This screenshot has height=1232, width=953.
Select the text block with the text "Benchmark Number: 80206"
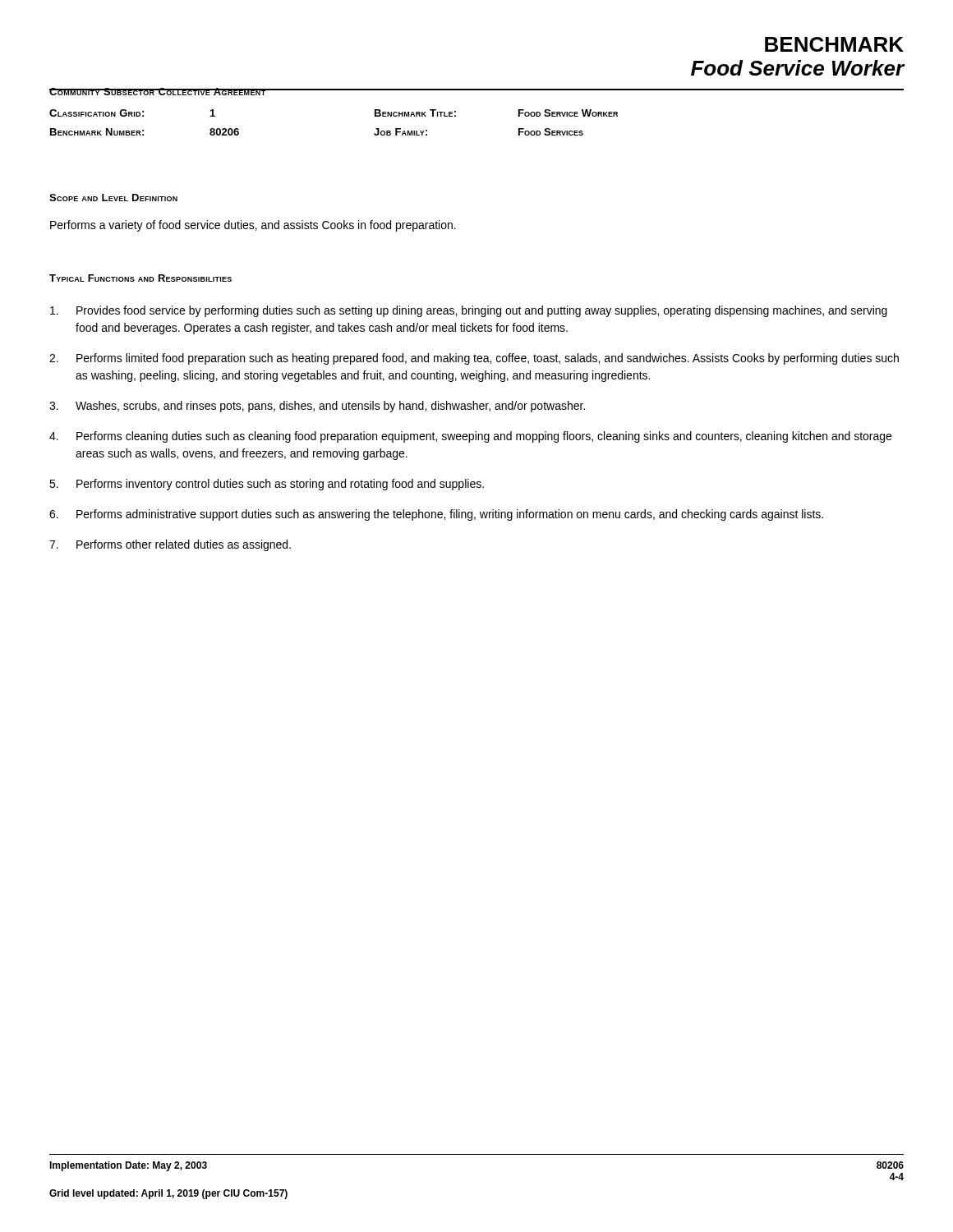[x=99, y=132]
